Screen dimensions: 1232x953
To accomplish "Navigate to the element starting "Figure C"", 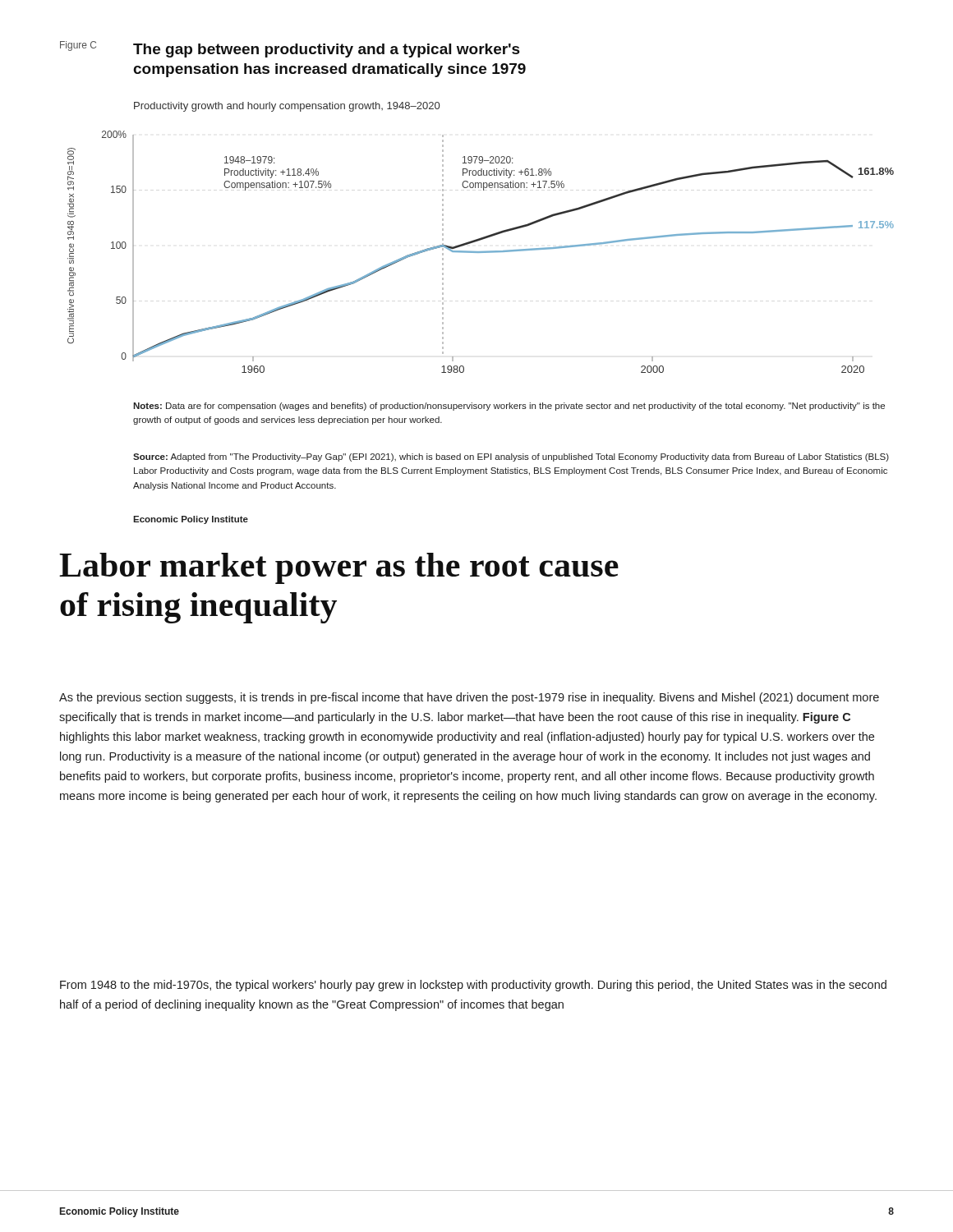I will coord(78,45).
